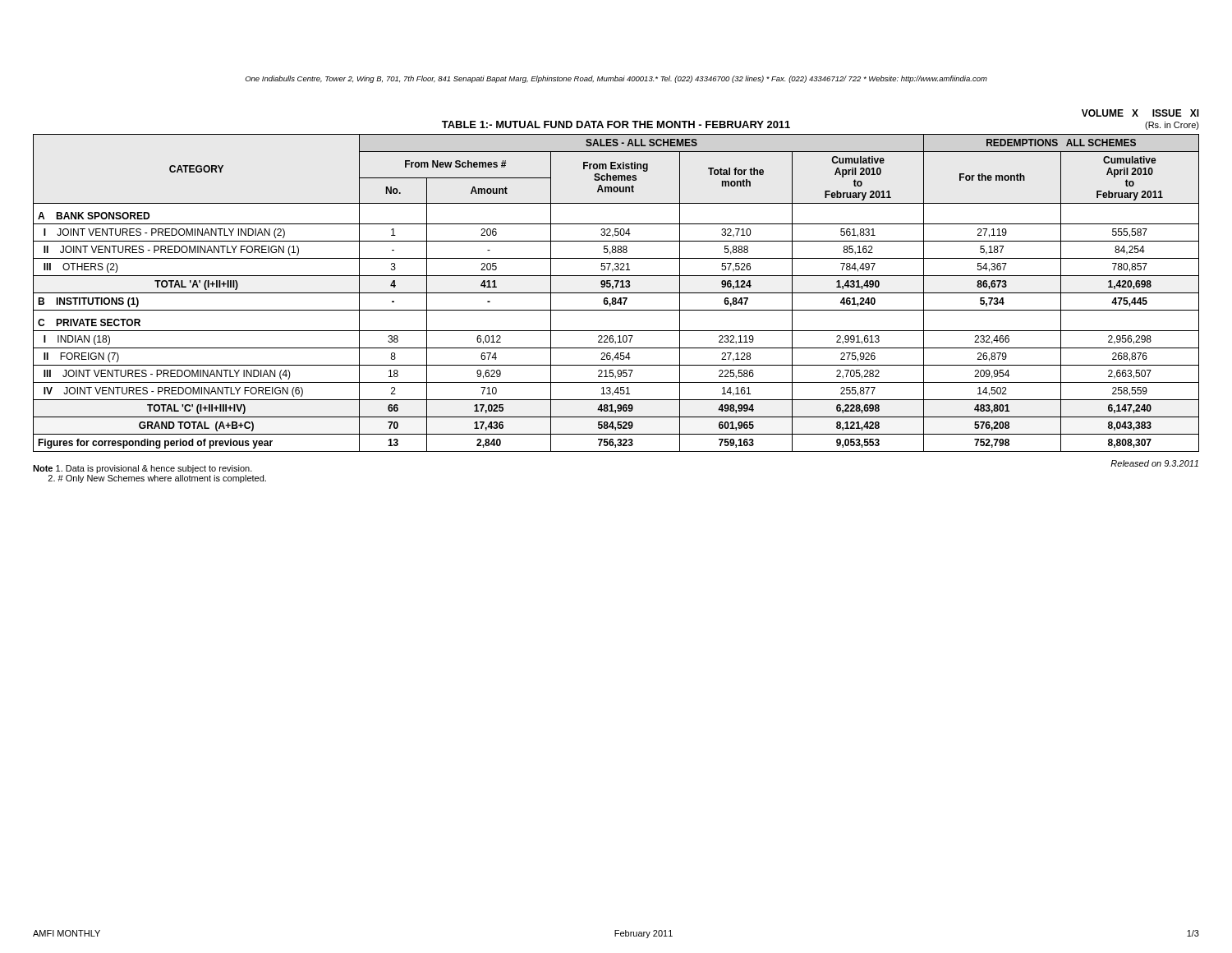The image size is (1232, 953).
Task: Find a table
Action: [x=616, y=293]
